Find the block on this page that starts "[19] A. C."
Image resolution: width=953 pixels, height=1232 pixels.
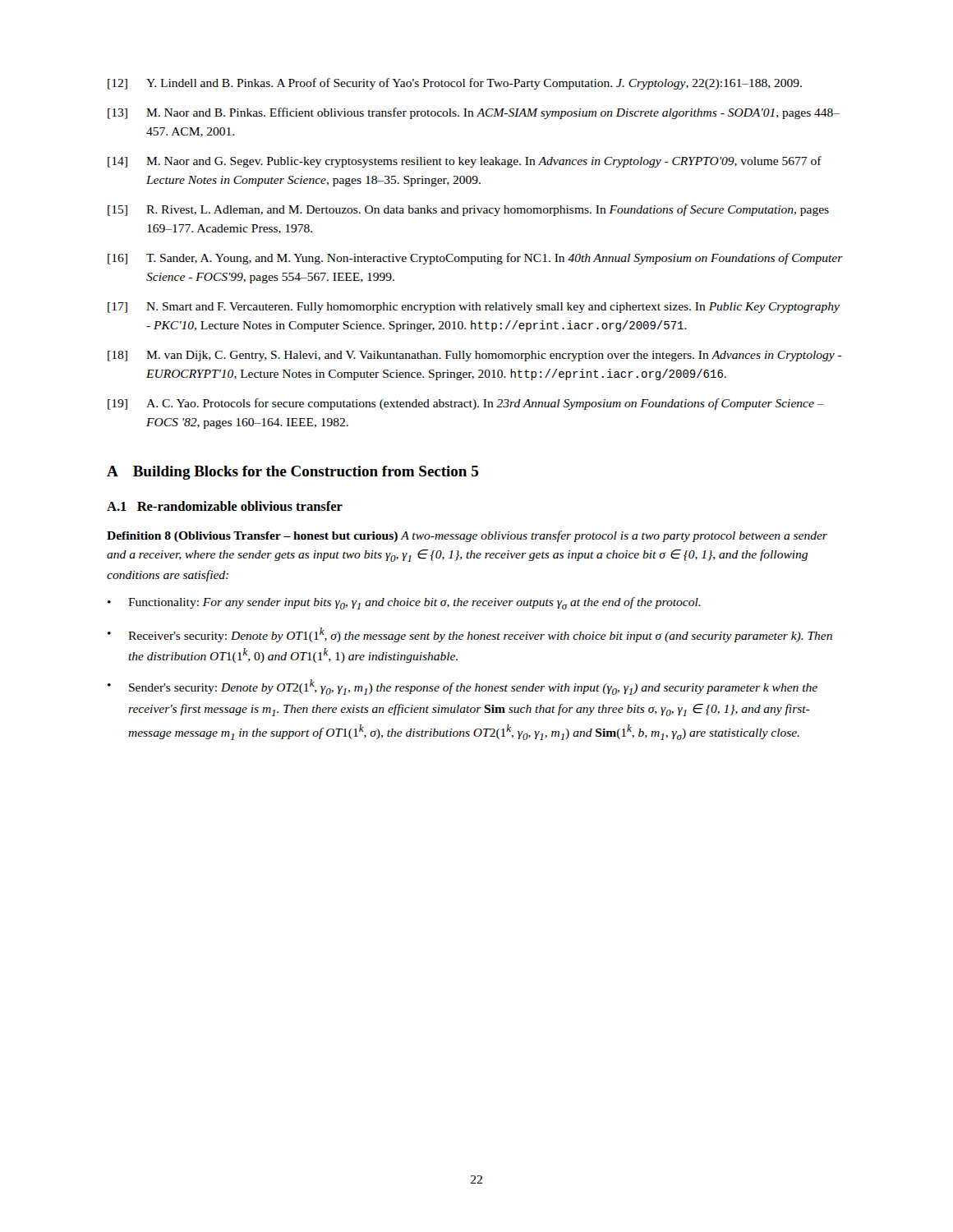click(476, 413)
